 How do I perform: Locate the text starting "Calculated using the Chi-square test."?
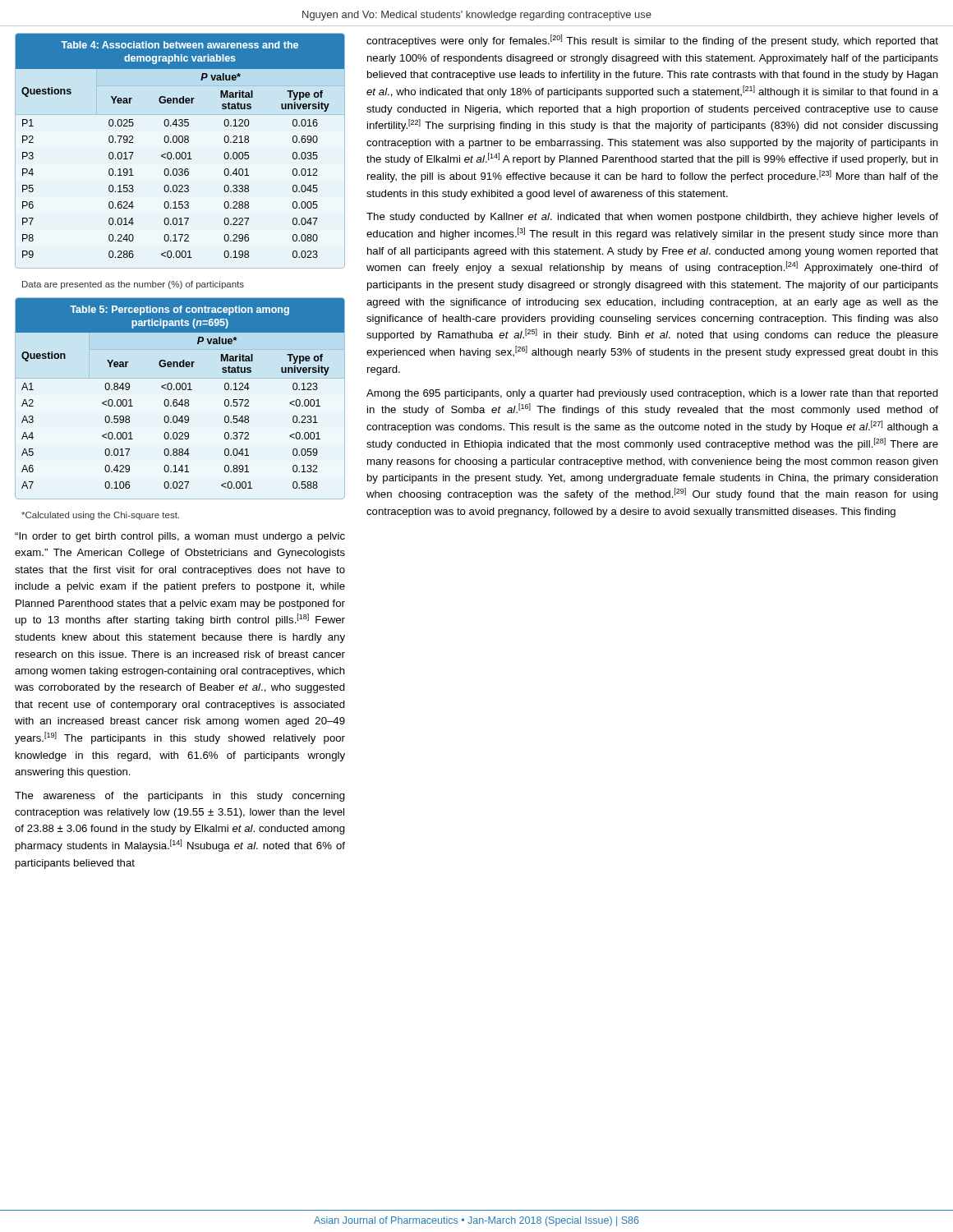click(101, 515)
